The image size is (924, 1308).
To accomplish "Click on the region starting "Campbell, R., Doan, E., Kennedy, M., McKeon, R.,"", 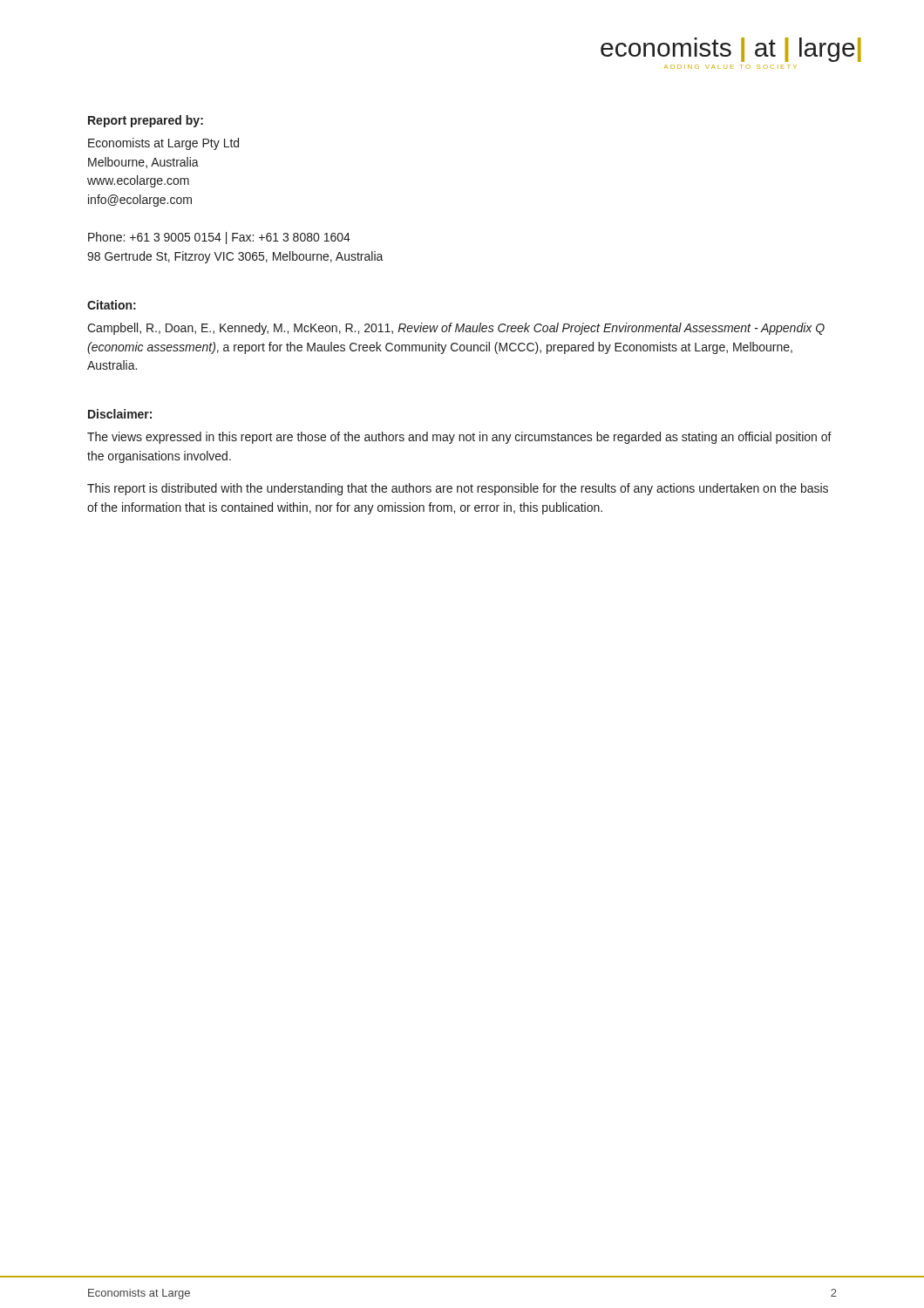I will click(456, 347).
